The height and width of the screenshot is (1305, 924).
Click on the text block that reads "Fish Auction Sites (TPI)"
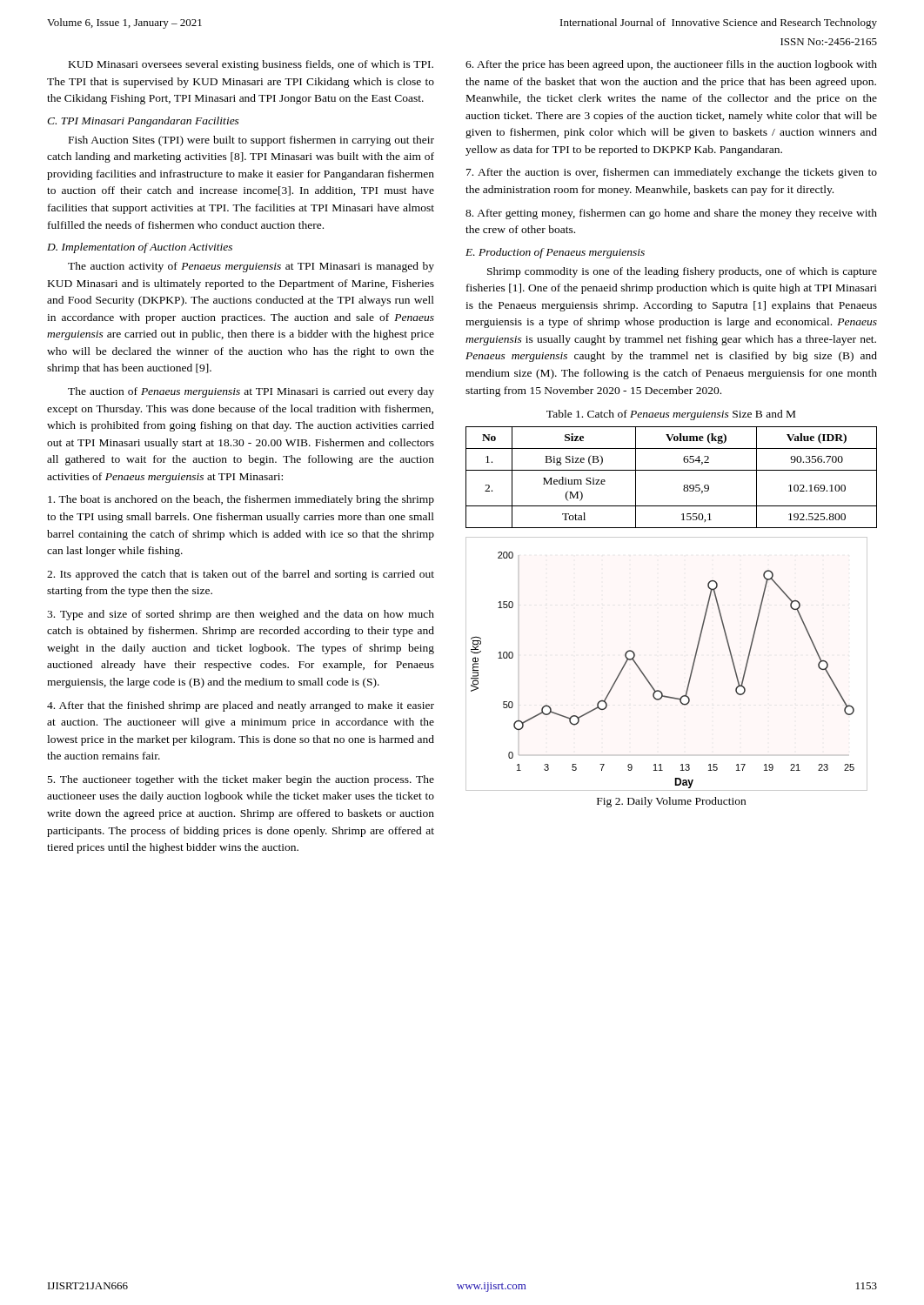(241, 182)
